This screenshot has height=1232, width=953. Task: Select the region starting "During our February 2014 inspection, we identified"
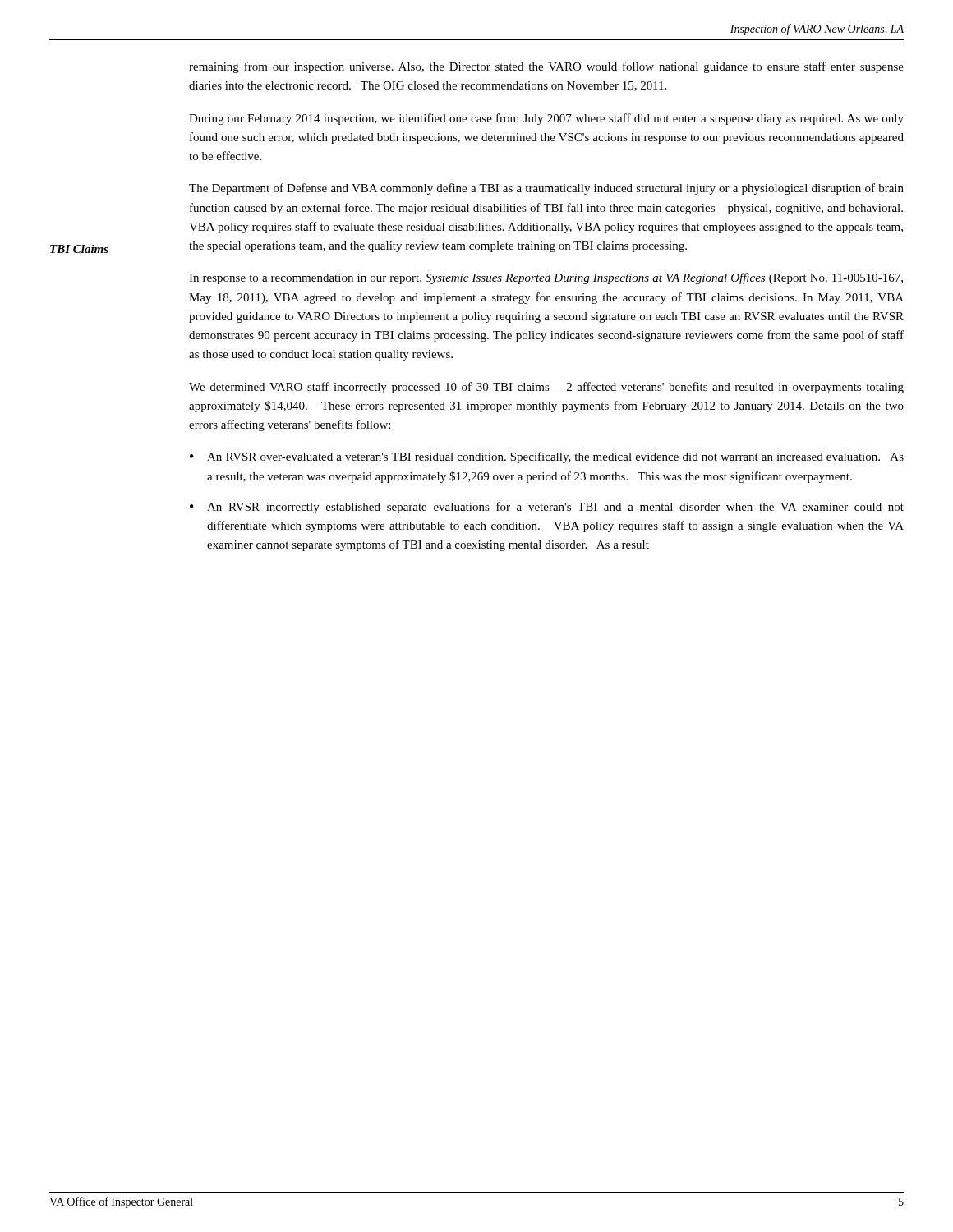(546, 137)
